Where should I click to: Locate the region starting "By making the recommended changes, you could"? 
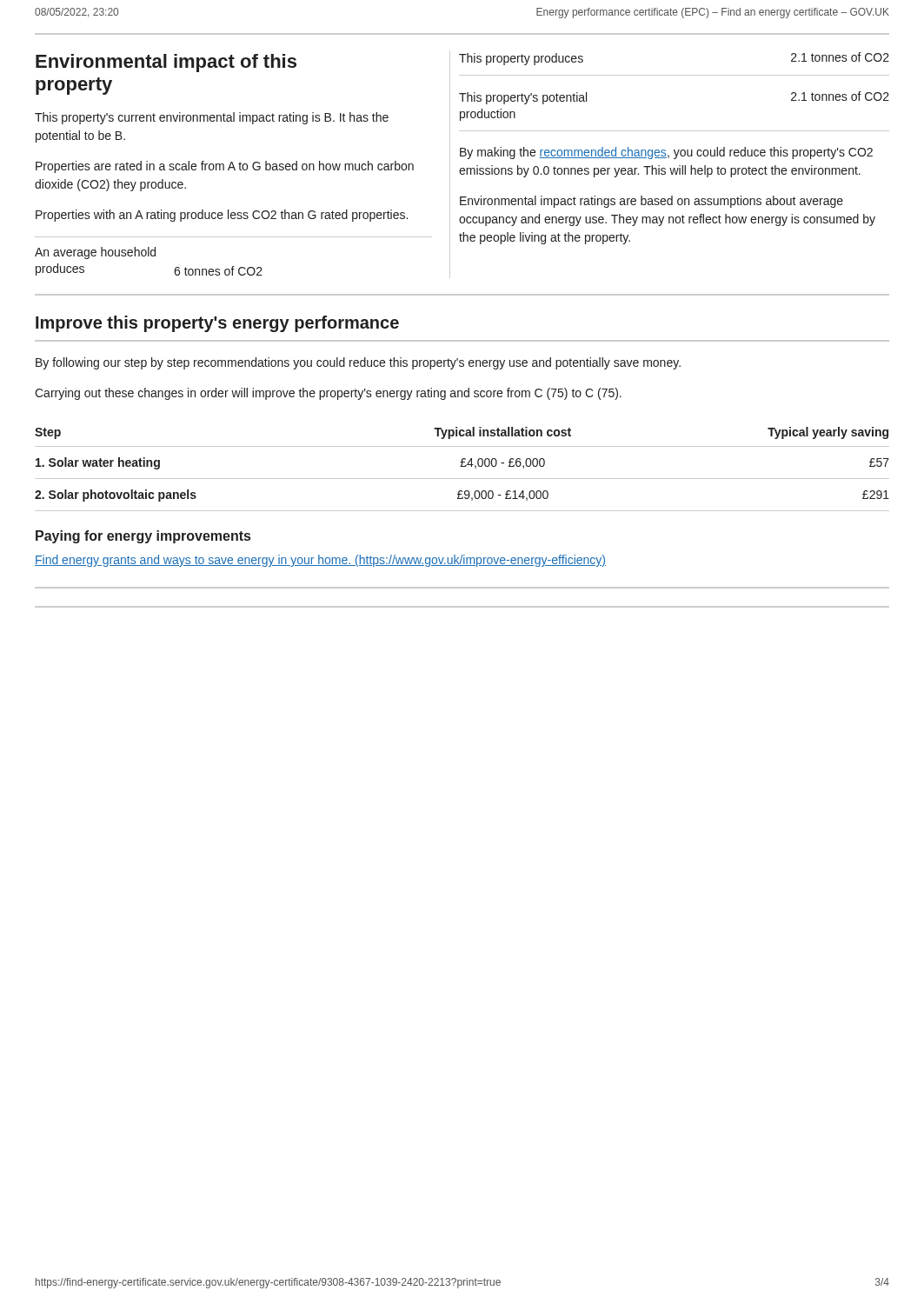(666, 161)
